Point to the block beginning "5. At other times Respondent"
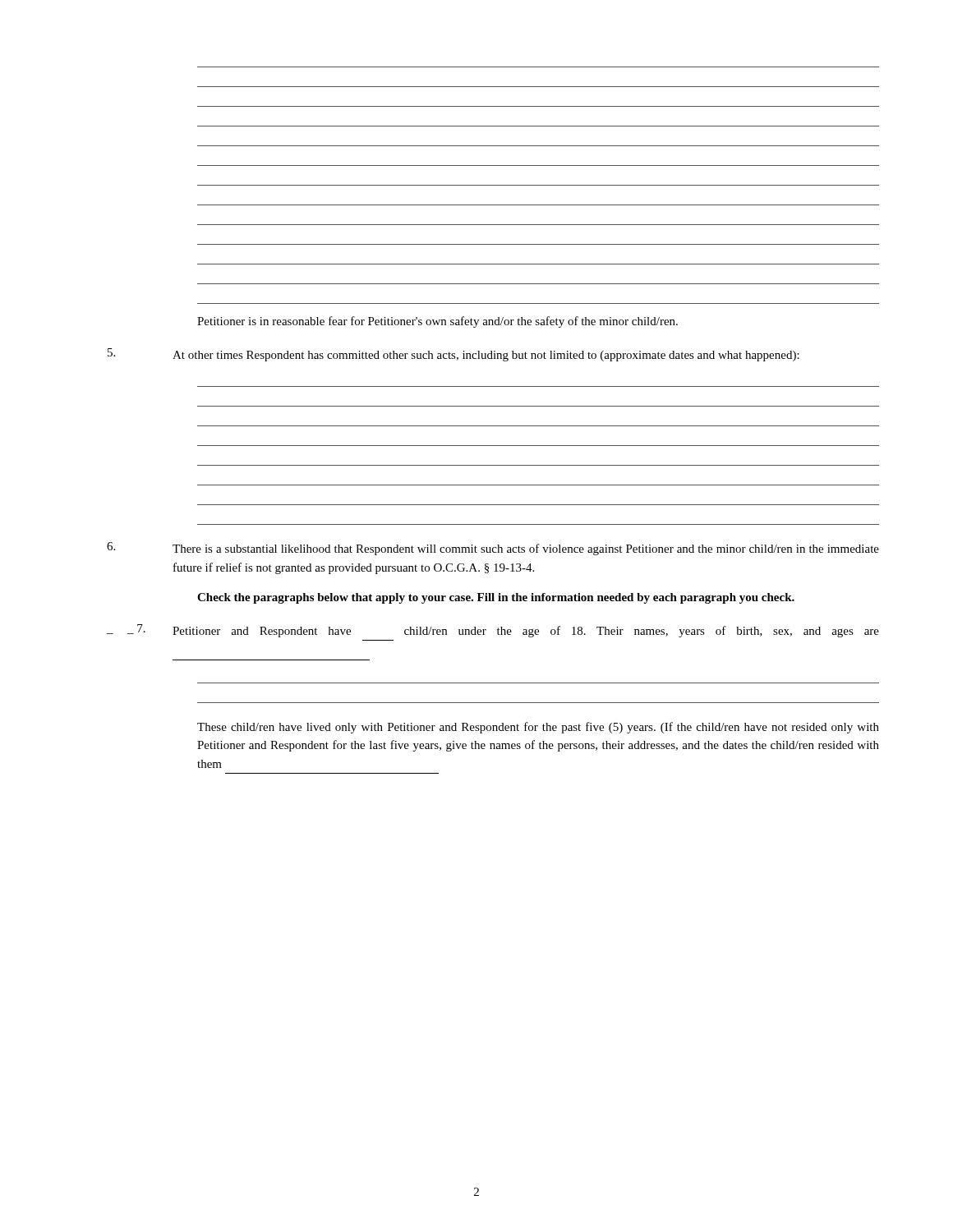 click(493, 355)
